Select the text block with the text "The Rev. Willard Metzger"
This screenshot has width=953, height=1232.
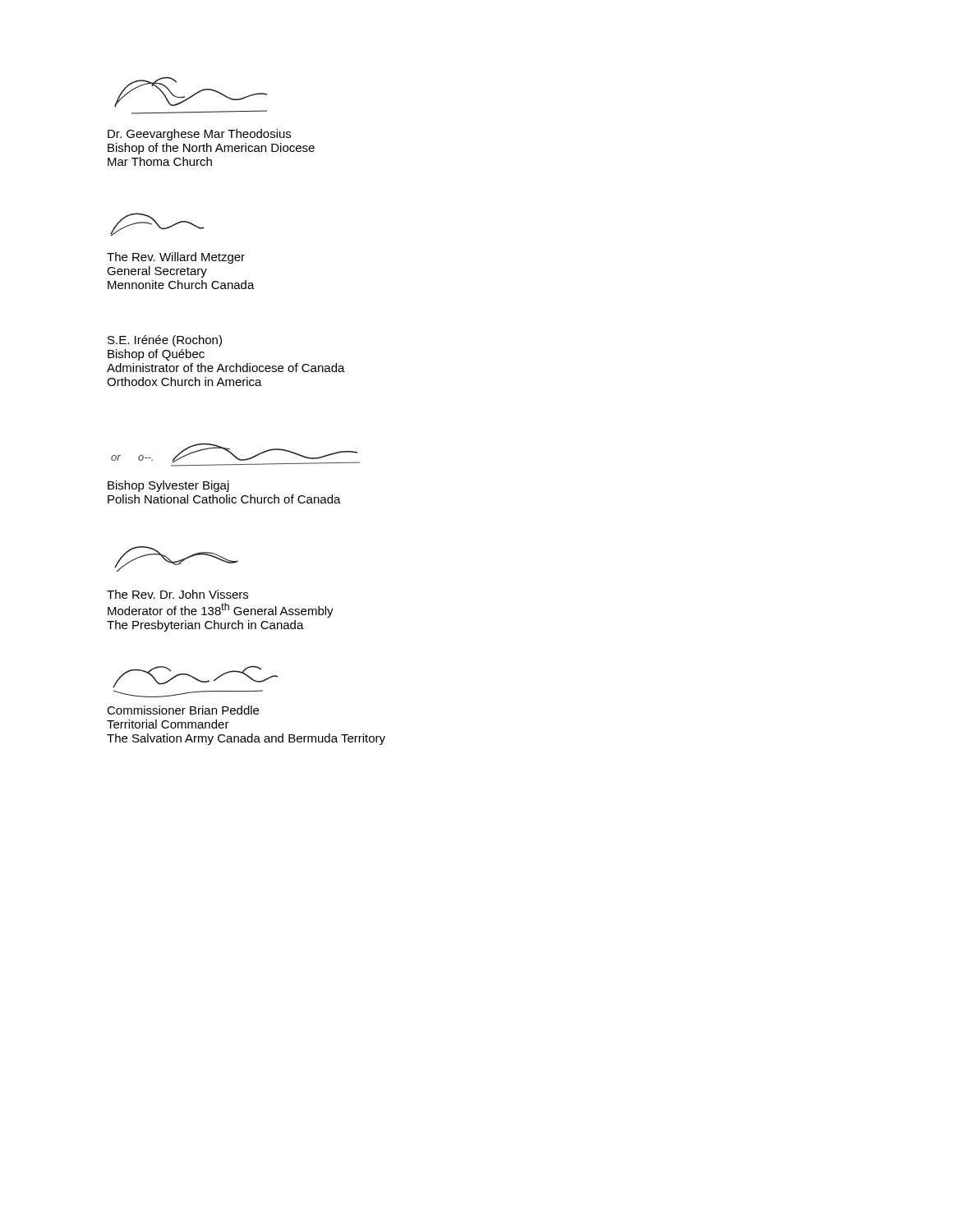(x=180, y=271)
